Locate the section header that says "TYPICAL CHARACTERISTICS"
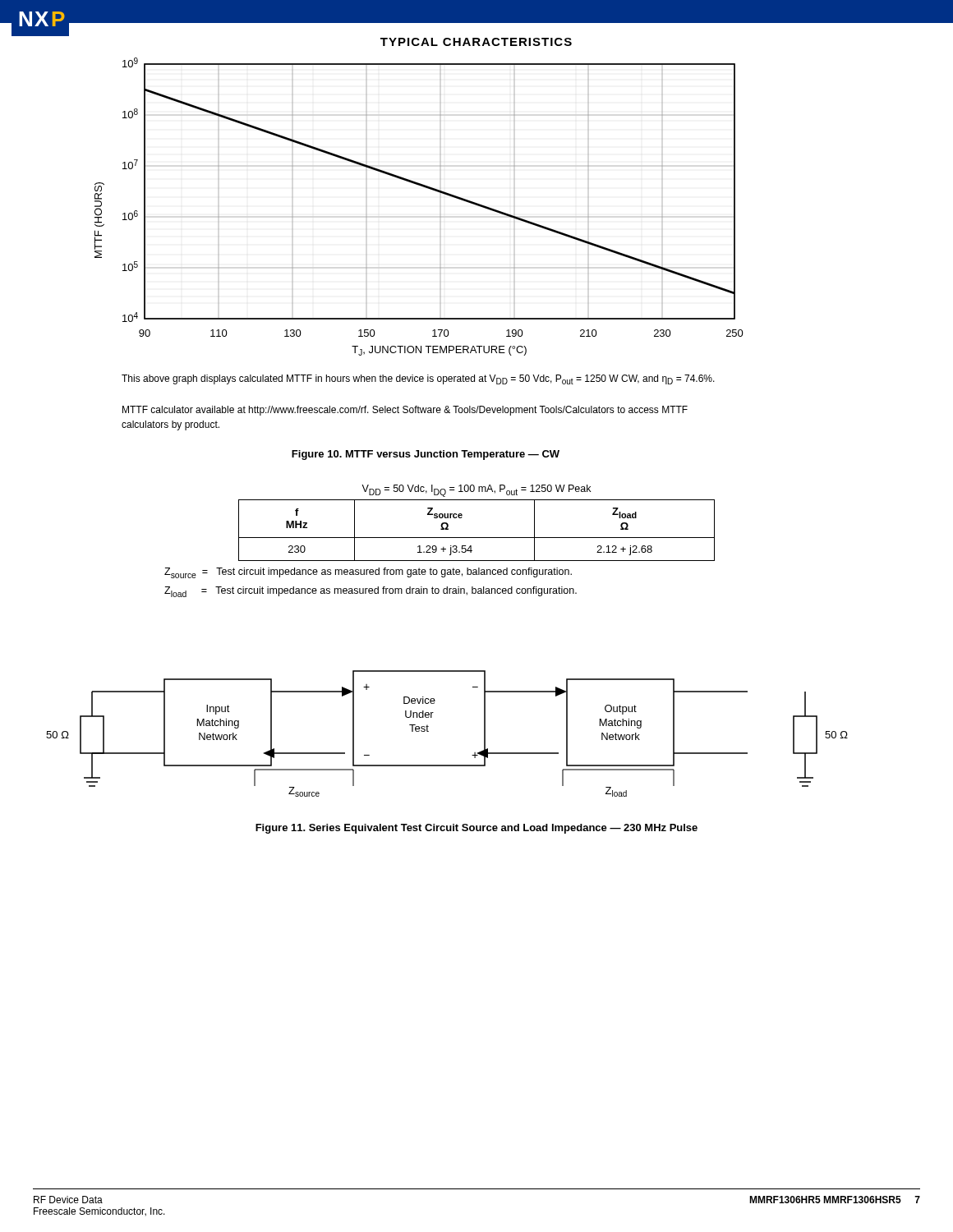Screen dimensions: 1232x953 tap(476, 41)
